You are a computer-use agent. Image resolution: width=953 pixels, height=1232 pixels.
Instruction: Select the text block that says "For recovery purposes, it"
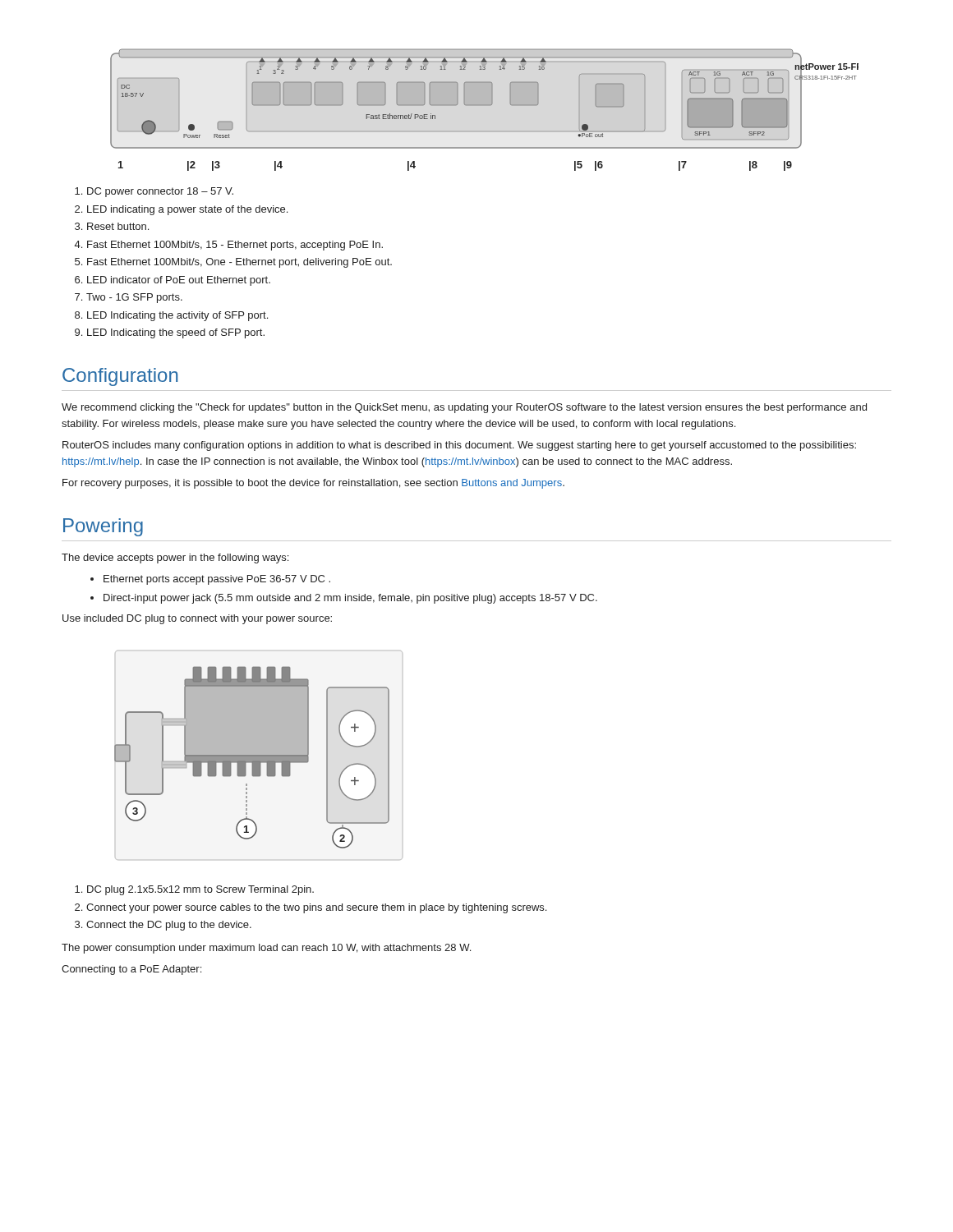(x=313, y=483)
